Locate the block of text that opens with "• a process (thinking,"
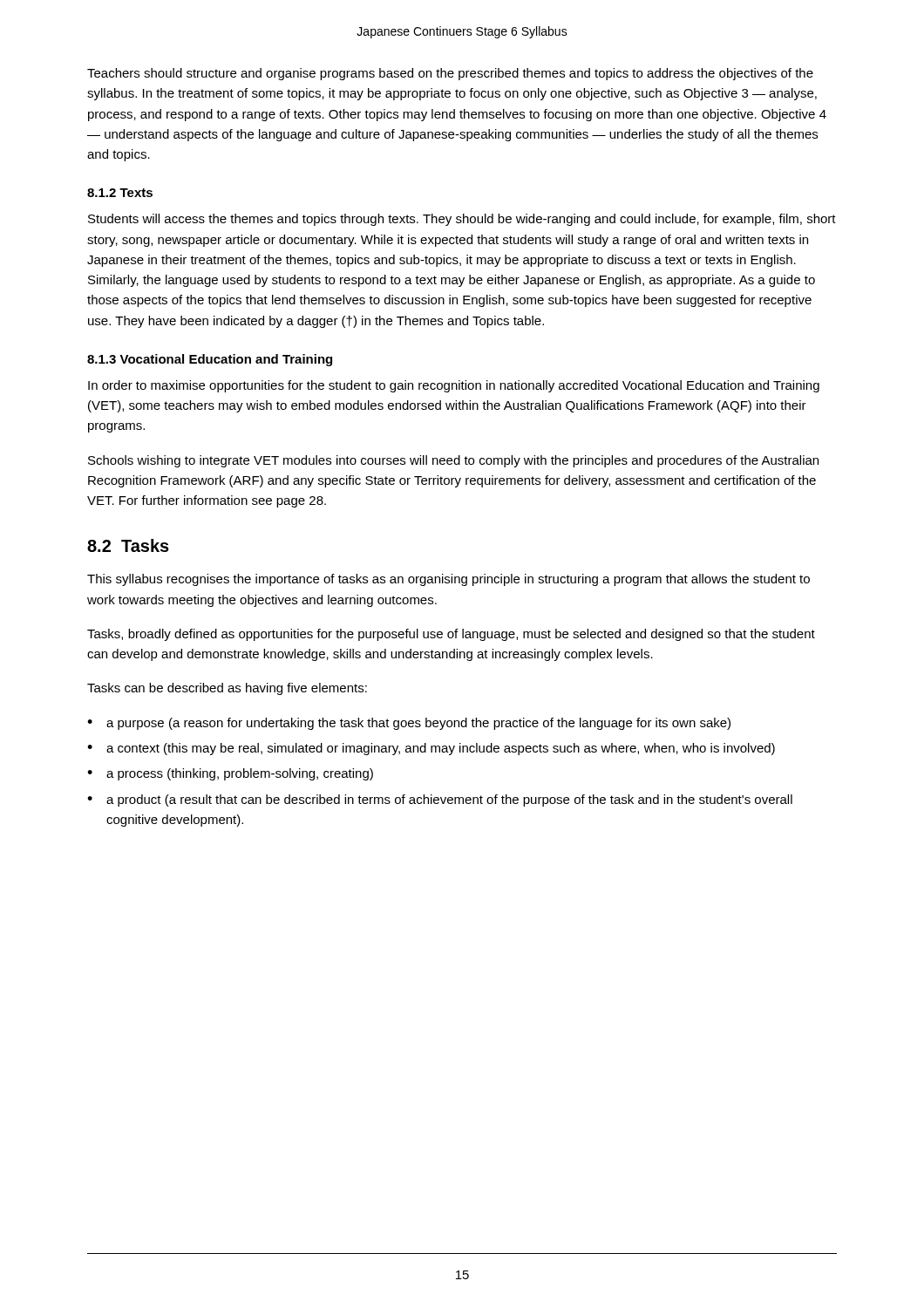The height and width of the screenshot is (1308, 924). click(230, 773)
